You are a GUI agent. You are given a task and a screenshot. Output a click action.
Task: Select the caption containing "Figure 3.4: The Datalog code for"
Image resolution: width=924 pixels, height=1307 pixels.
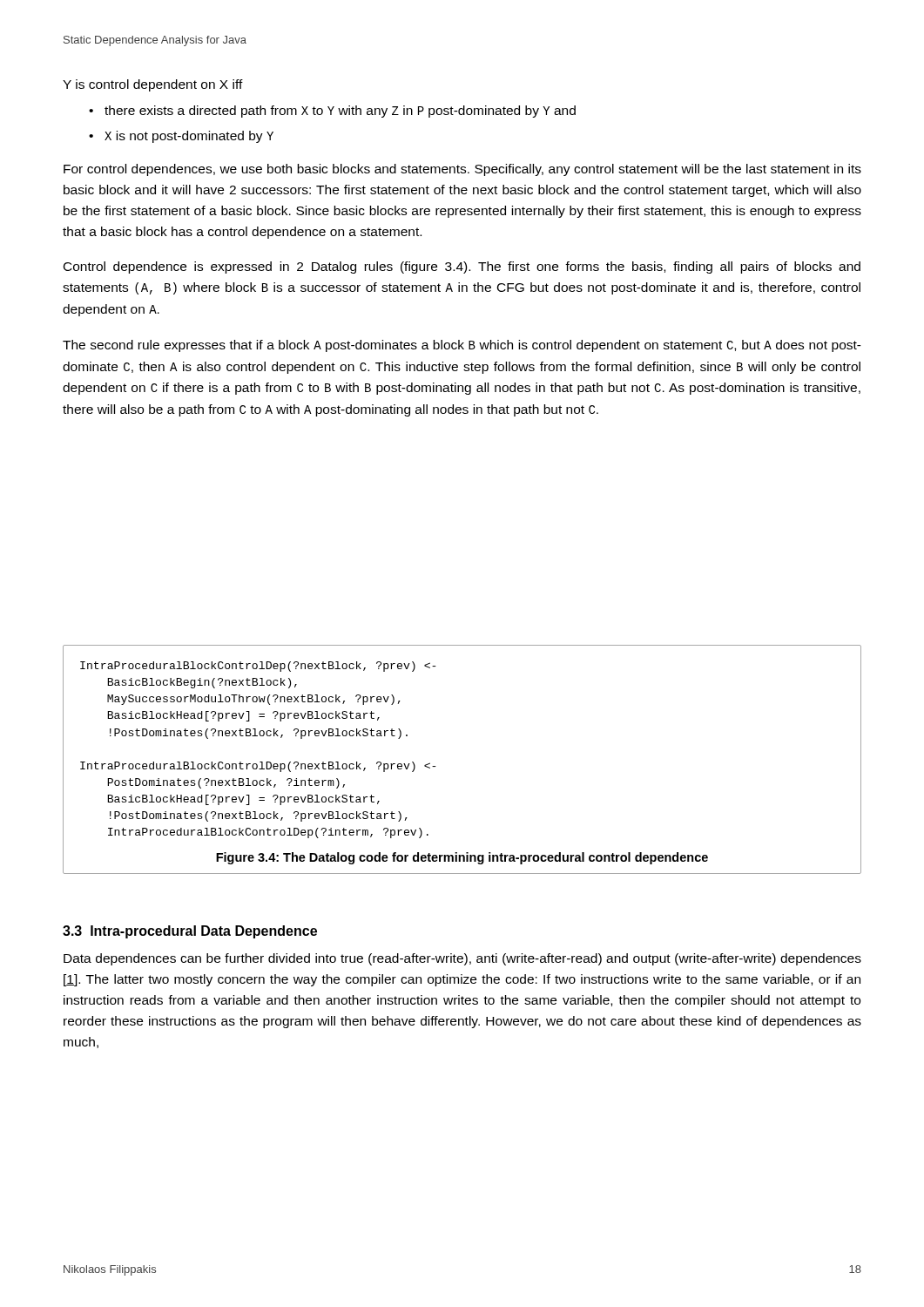click(462, 857)
